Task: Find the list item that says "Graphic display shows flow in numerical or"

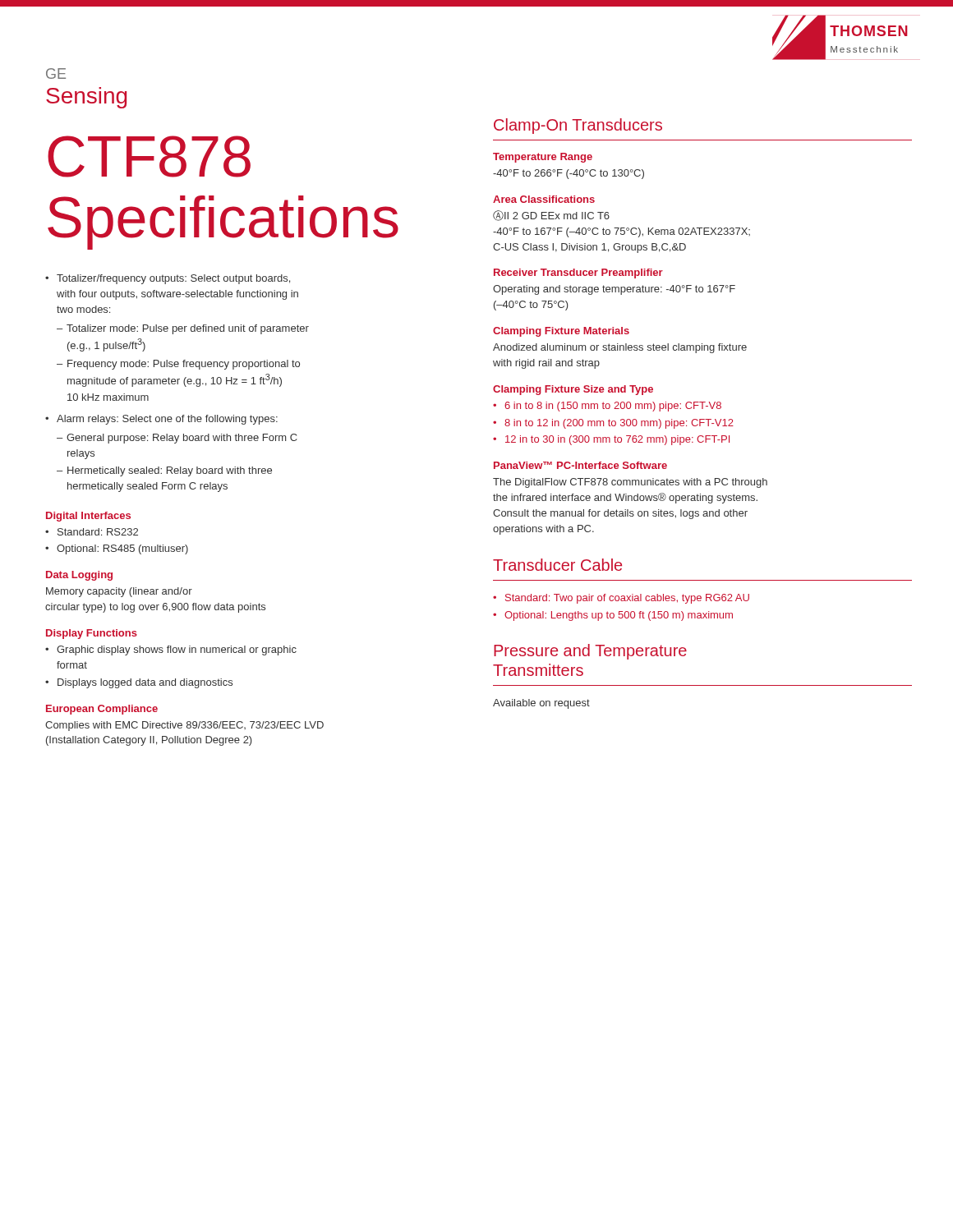Action: [x=177, y=657]
